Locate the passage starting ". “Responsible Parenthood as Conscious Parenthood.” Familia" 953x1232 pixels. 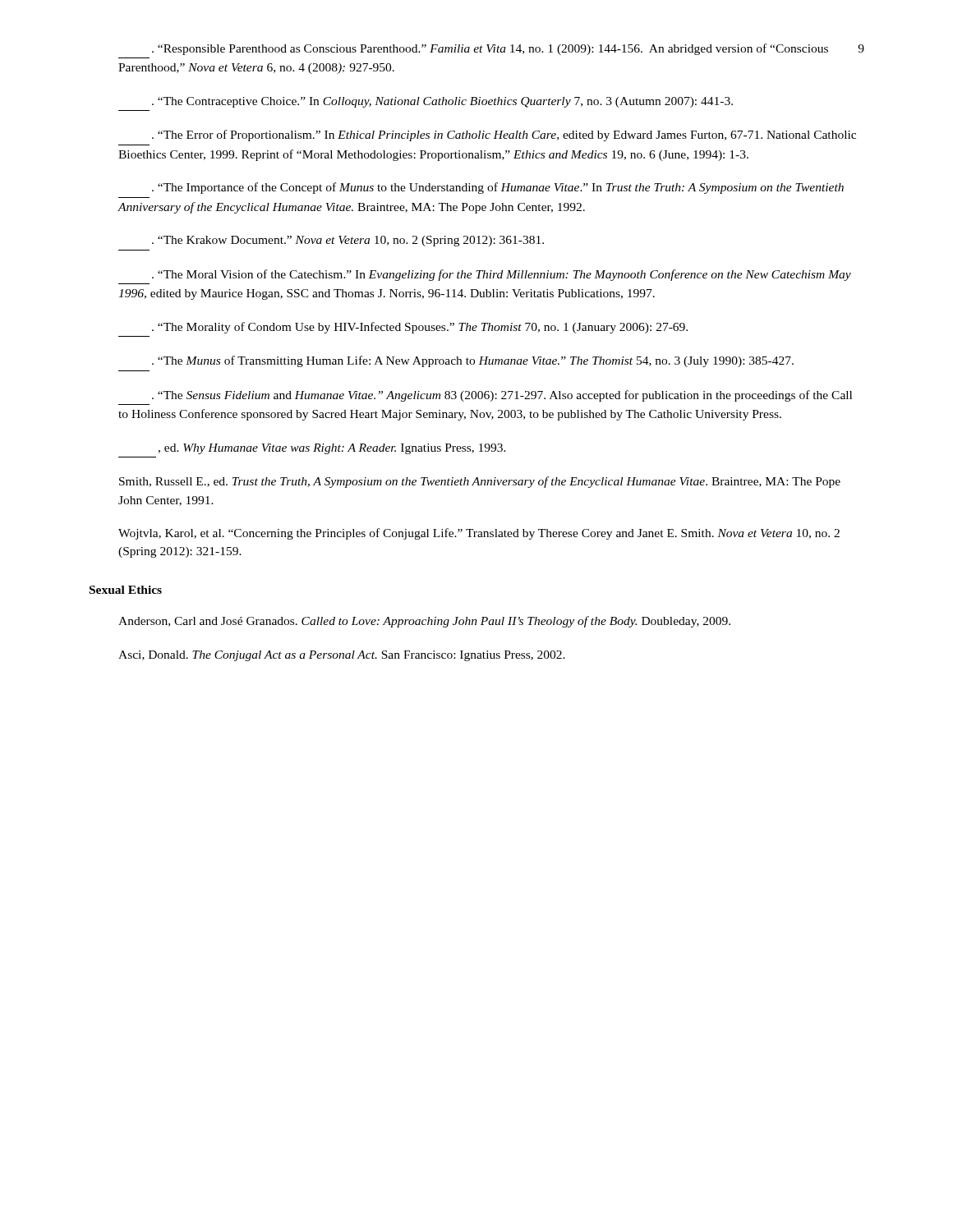click(x=473, y=57)
